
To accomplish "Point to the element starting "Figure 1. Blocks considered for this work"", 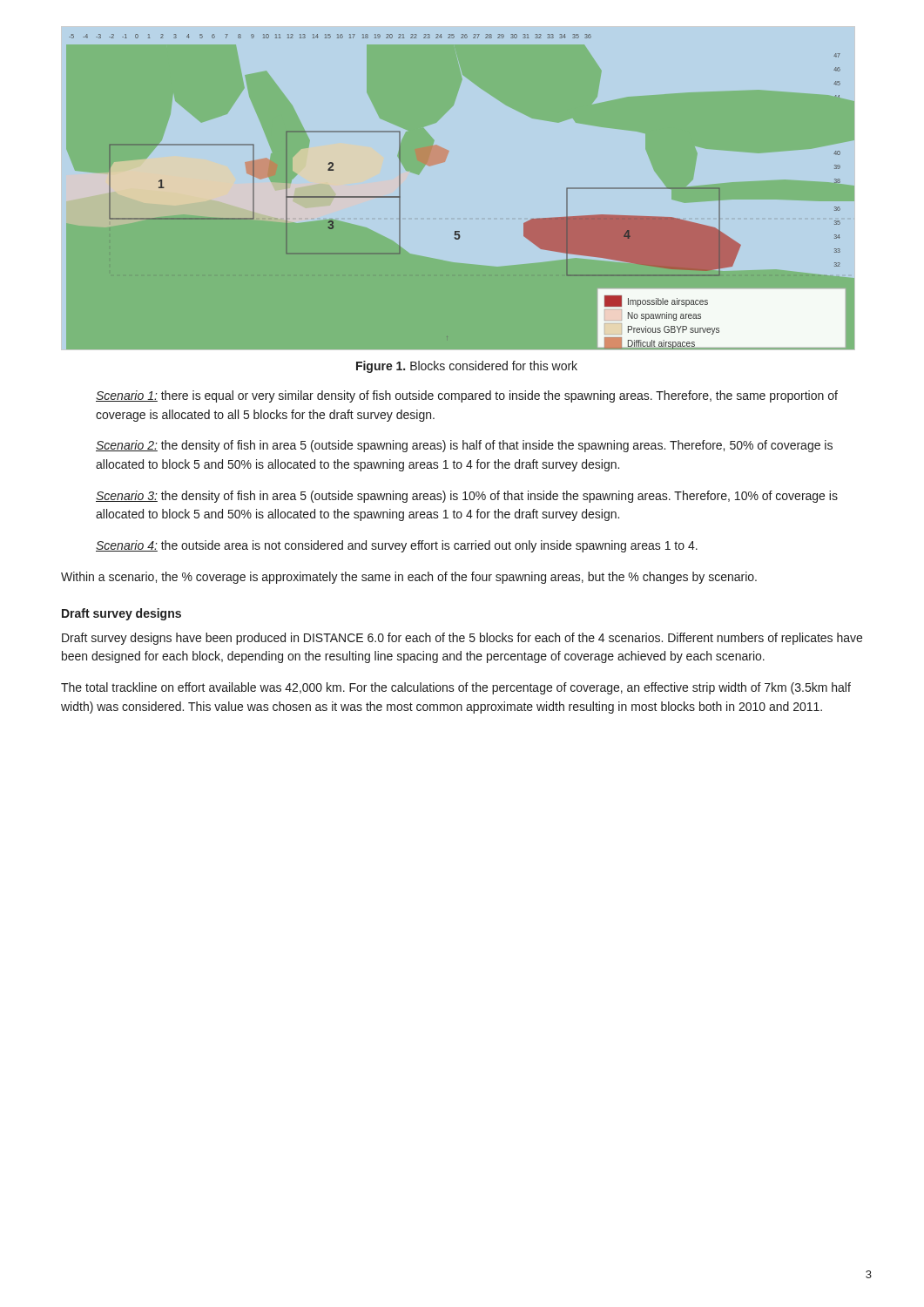I will click(466, 366).
